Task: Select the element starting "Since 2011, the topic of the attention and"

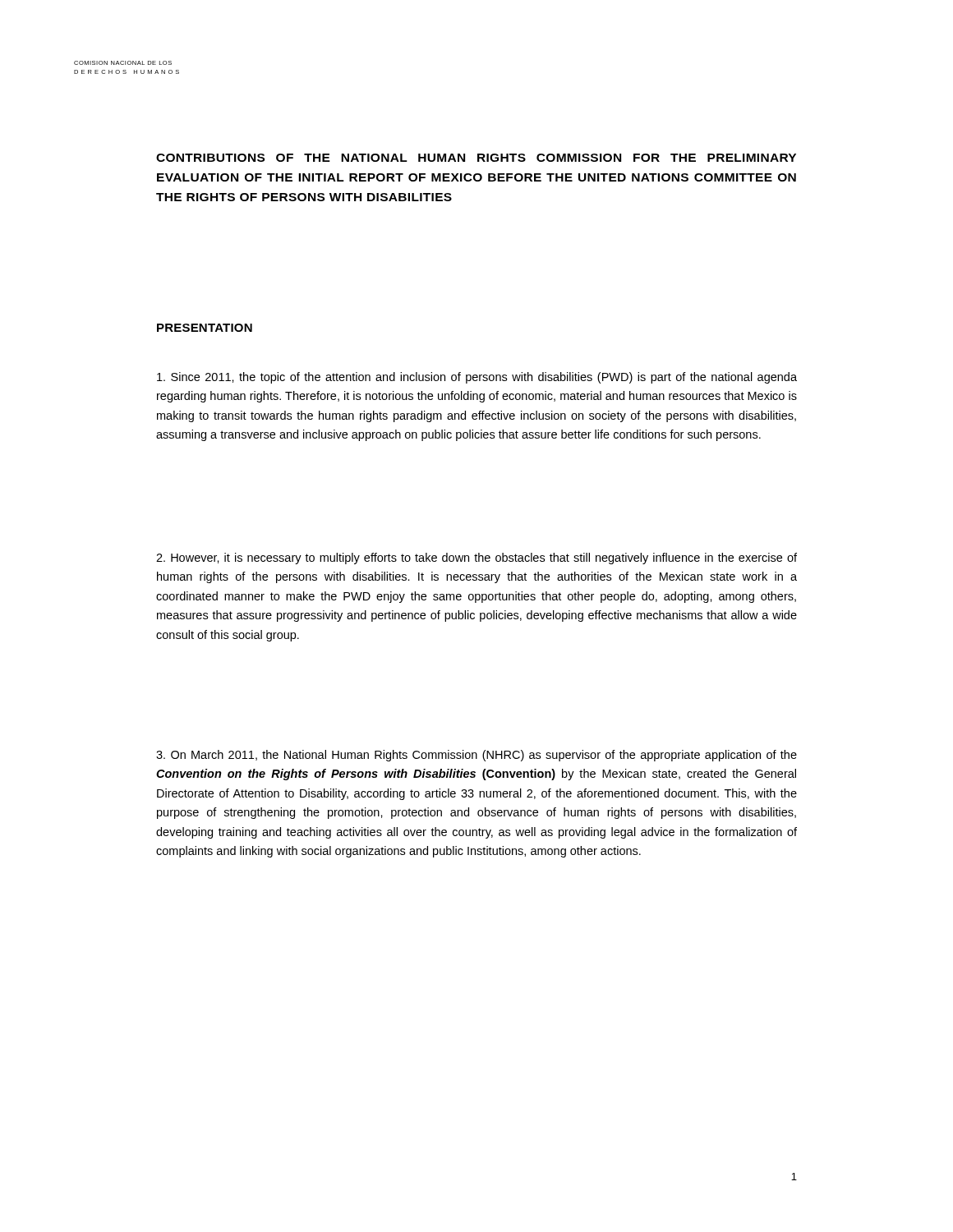Action: coord(476,406)
